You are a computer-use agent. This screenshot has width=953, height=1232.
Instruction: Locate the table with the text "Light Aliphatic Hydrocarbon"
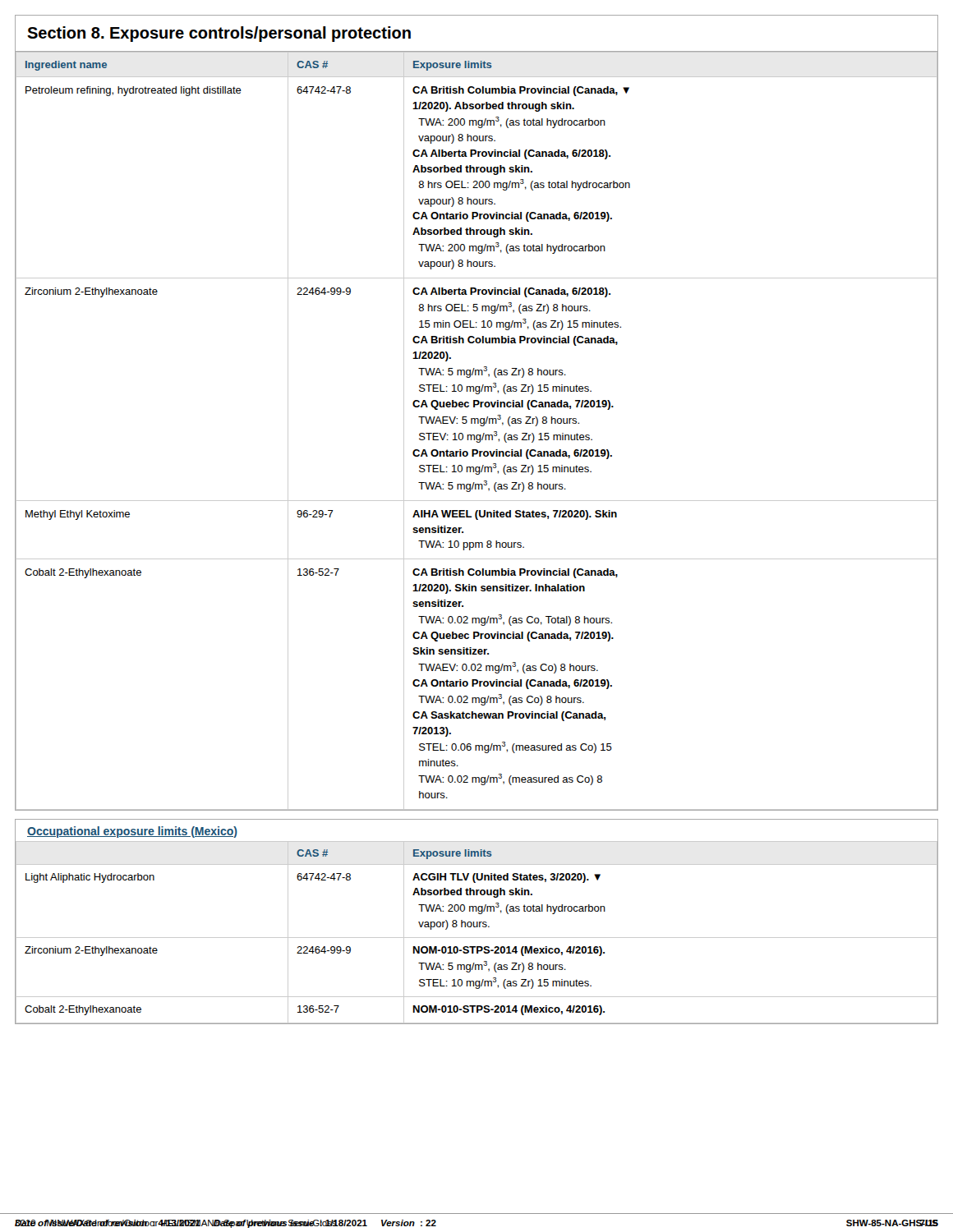tap(476, 932)
